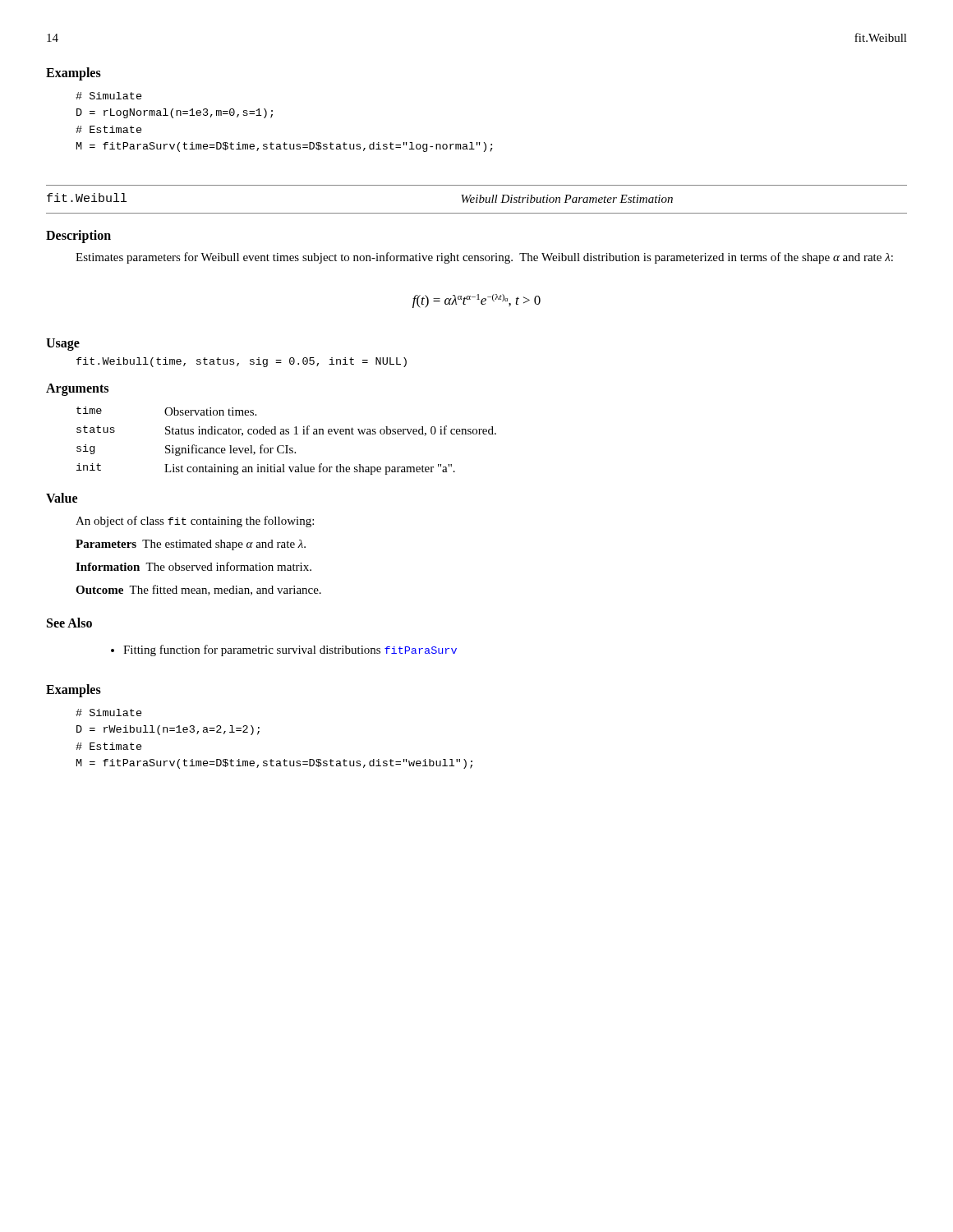
Task: Find the formula on this page that starts "f(t) = αλαtα−1e−(λt)α, t >"
Action: pyautogui.click(x=476, y=298)
